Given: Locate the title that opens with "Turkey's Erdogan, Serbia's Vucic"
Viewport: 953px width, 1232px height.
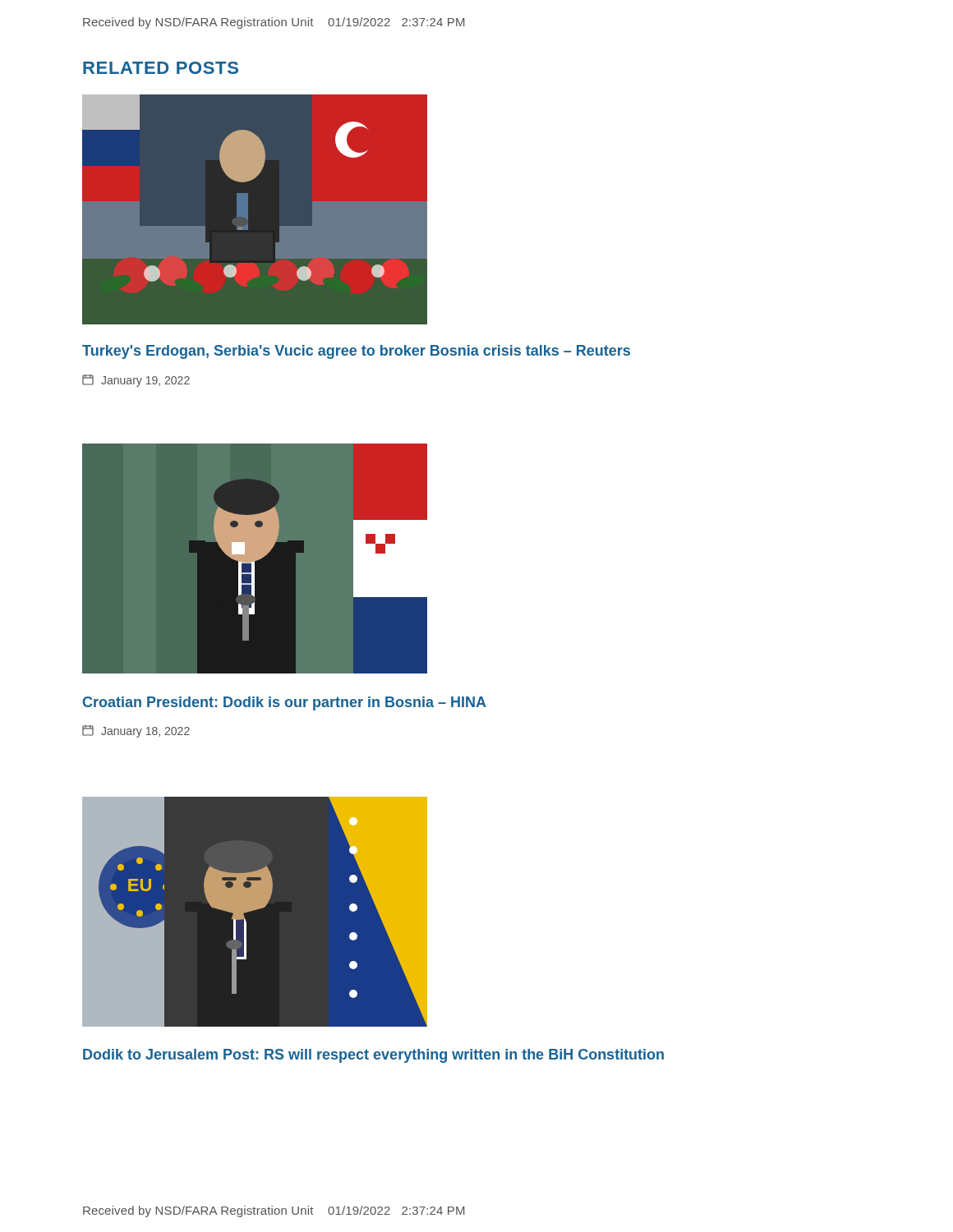Looking at the screenshot, I should pos(356,351).
